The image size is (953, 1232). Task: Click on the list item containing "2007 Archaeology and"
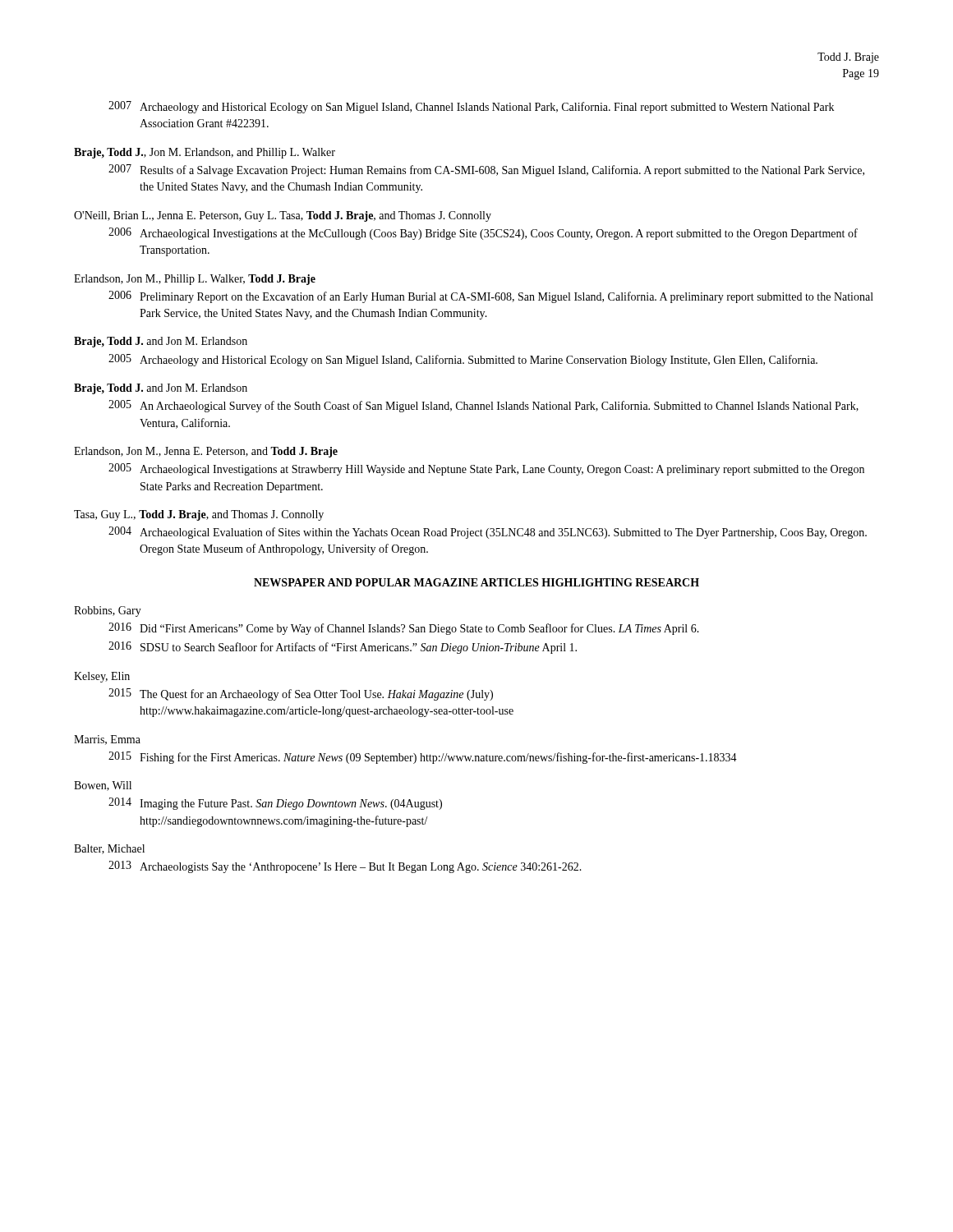476,116
